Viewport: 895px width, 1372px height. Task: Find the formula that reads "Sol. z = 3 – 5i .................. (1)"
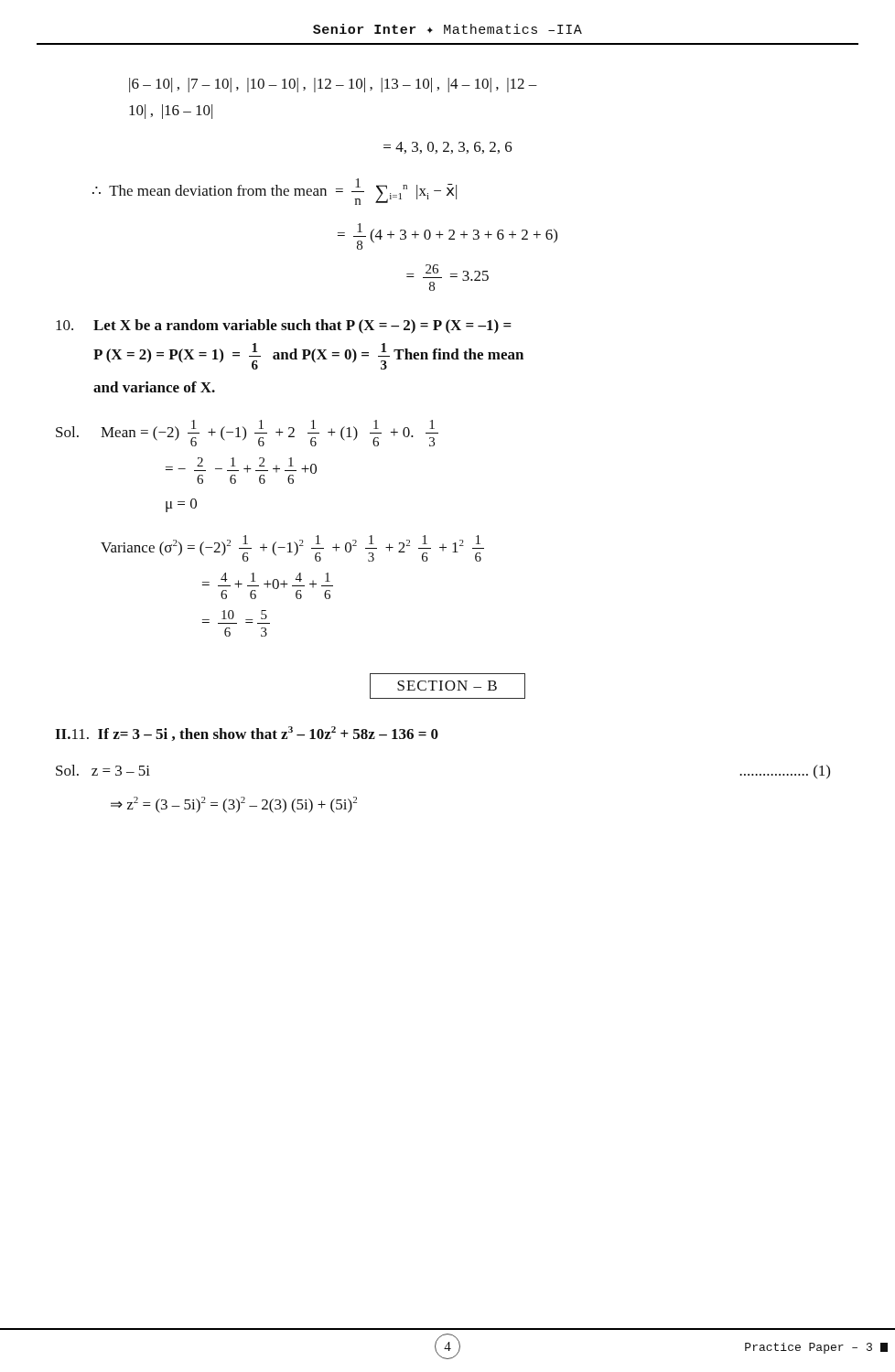tap(95, 772)
